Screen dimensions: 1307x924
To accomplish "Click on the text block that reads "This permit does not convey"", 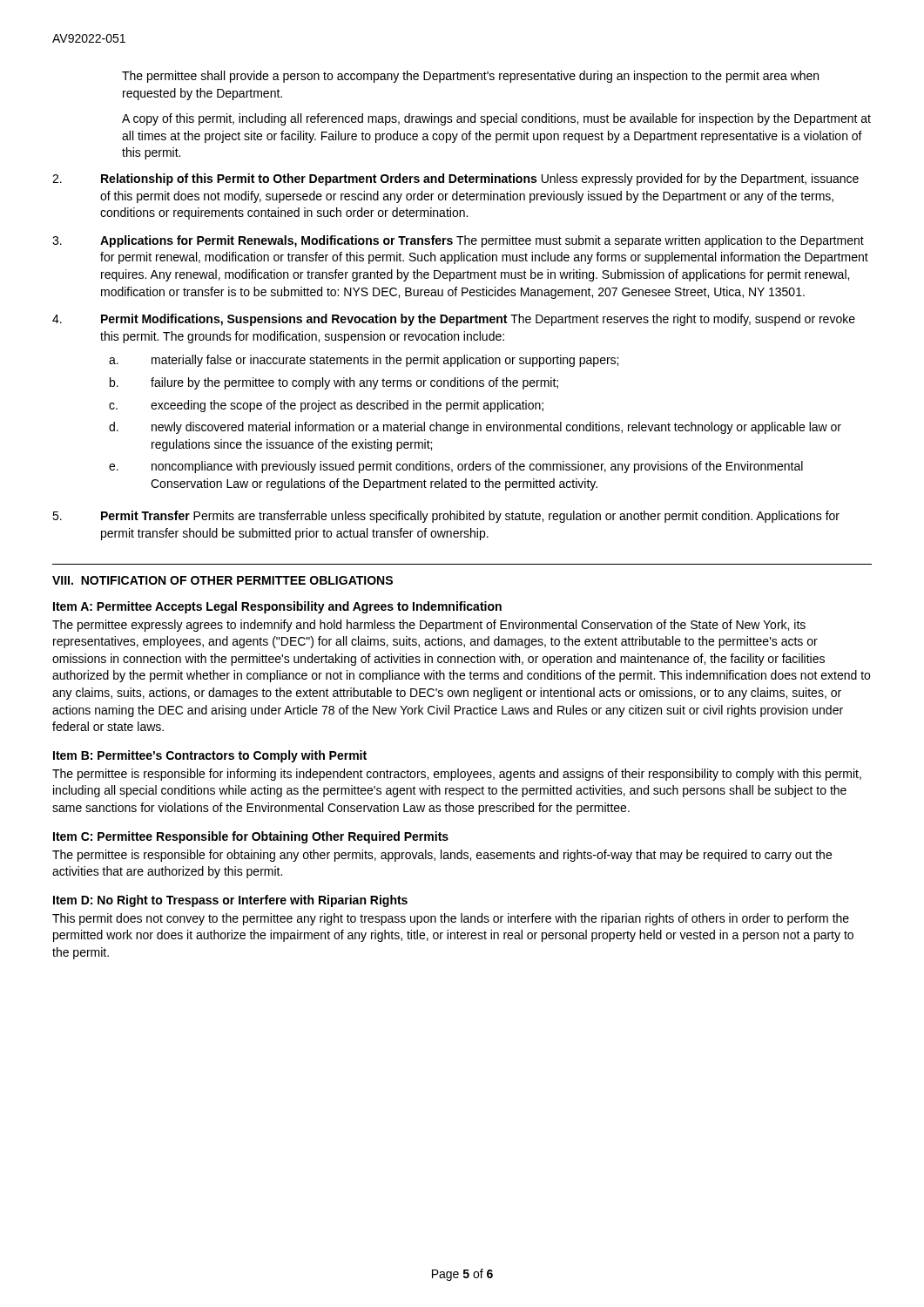I will pyautogui.click(x=453, y=935).
